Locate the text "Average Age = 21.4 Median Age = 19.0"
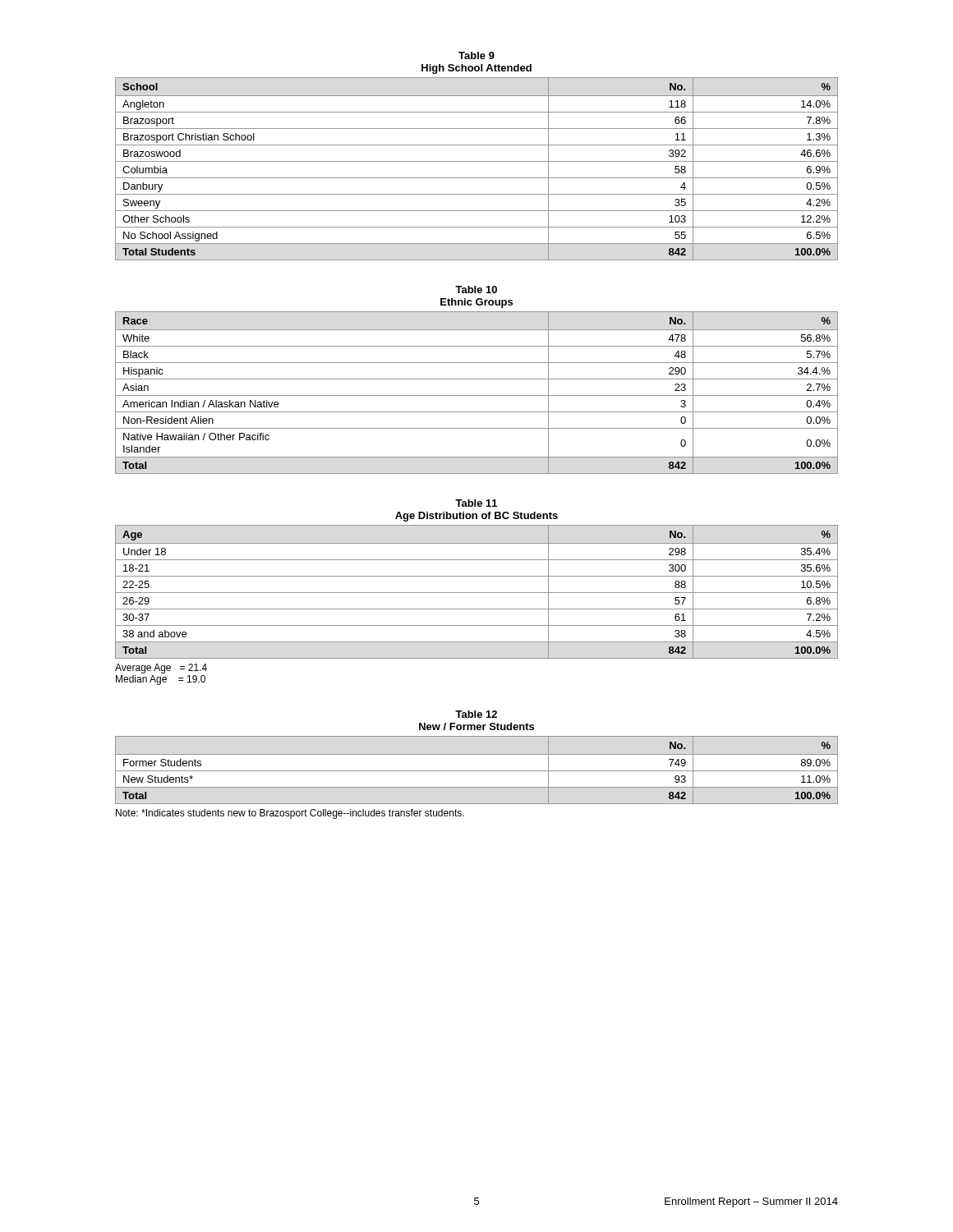This screenshot has height=1232, width=953. coord(161,673)
